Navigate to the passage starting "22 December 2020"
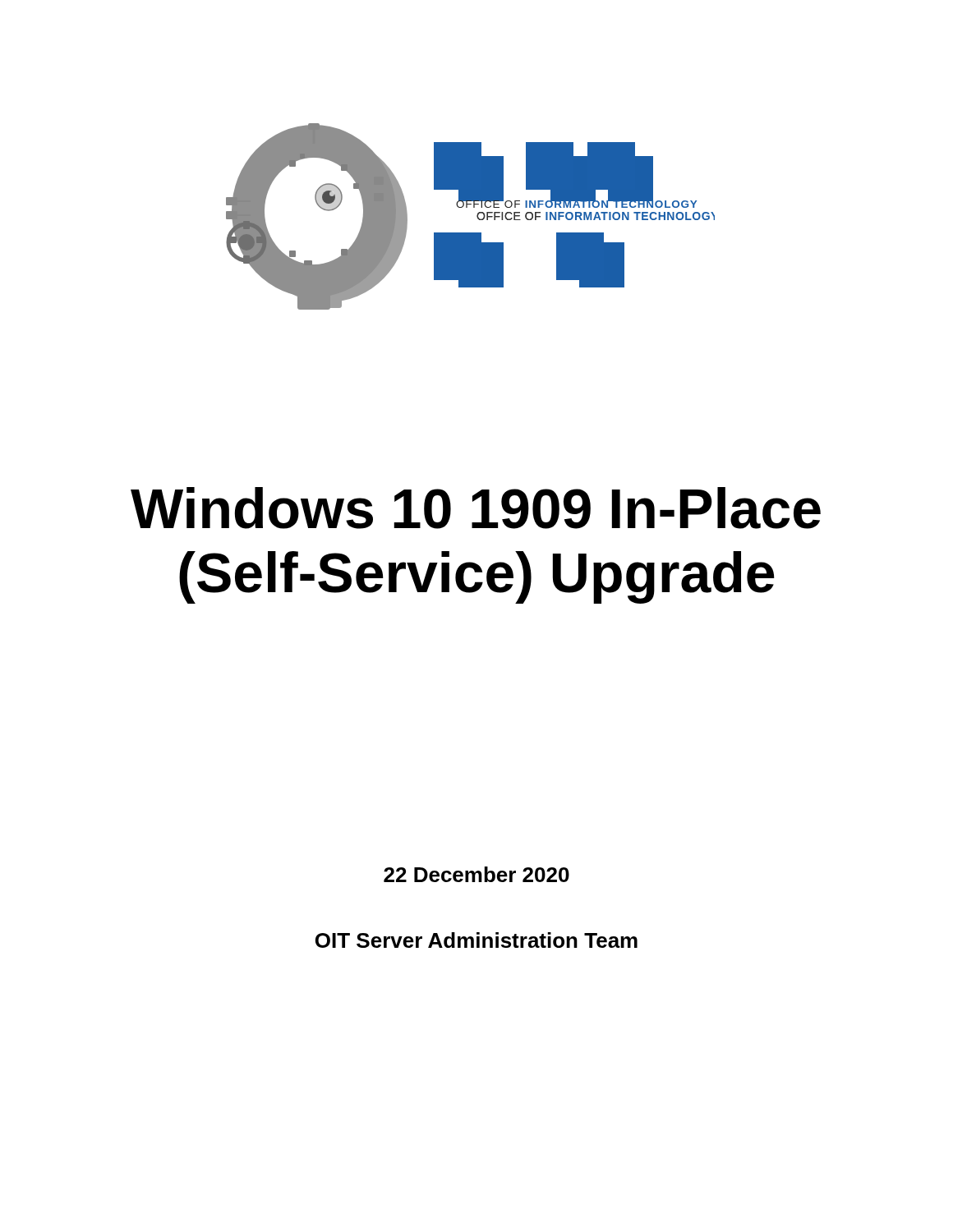The image size is (953, 1232). (476, 875)
